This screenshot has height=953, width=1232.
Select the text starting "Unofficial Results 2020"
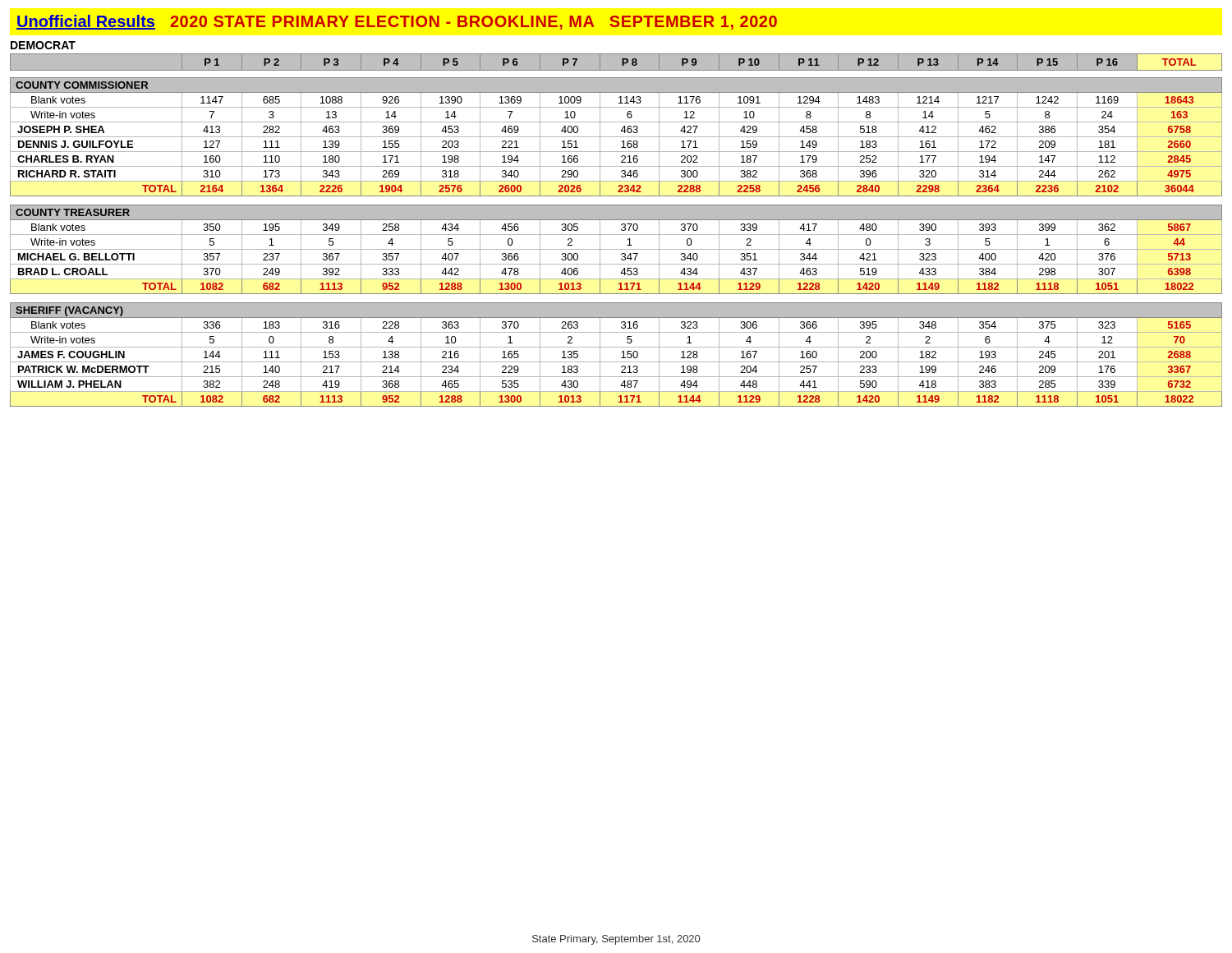click(x=397, y=22)
